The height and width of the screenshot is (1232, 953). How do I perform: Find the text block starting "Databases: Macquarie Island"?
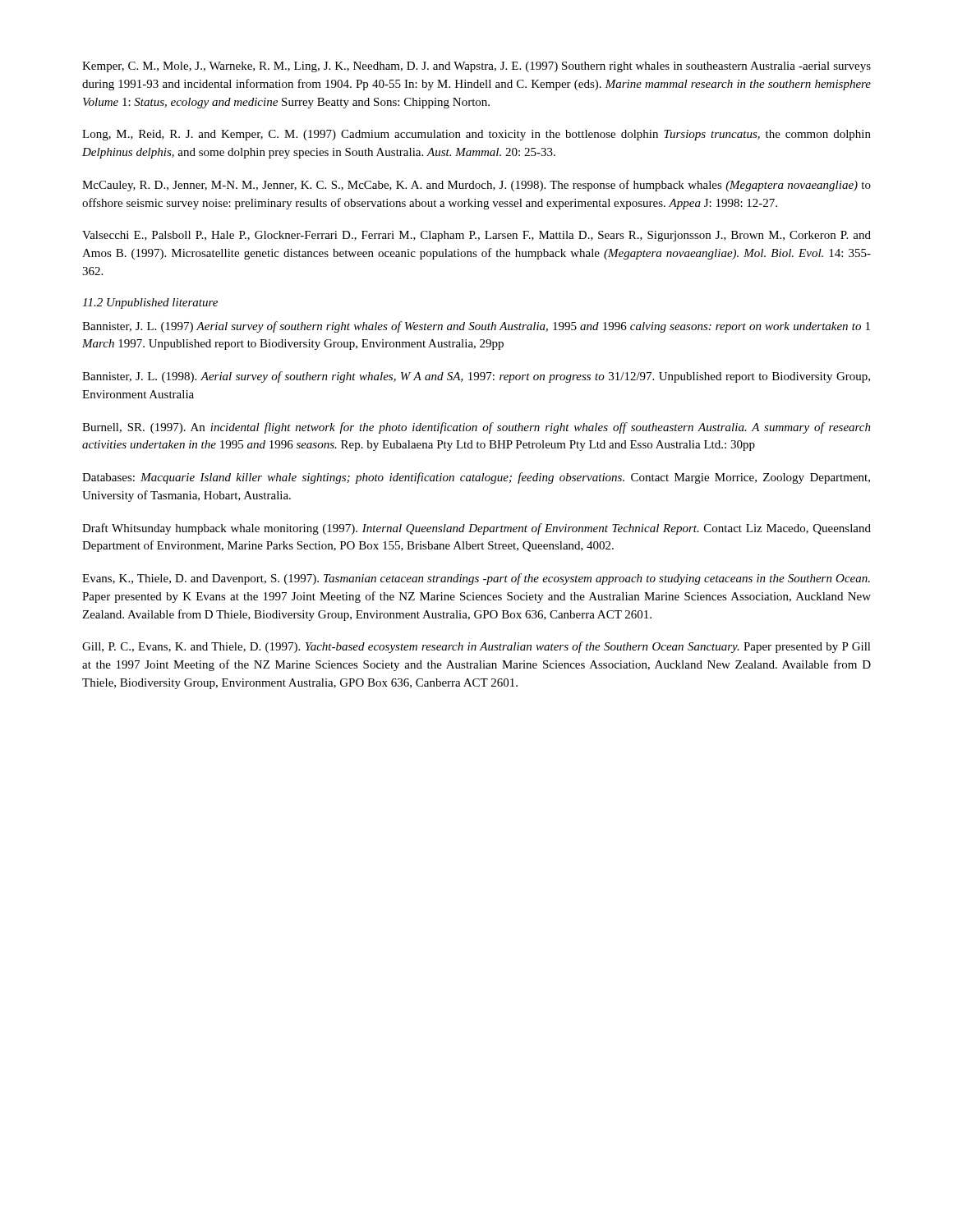[476, 486]
